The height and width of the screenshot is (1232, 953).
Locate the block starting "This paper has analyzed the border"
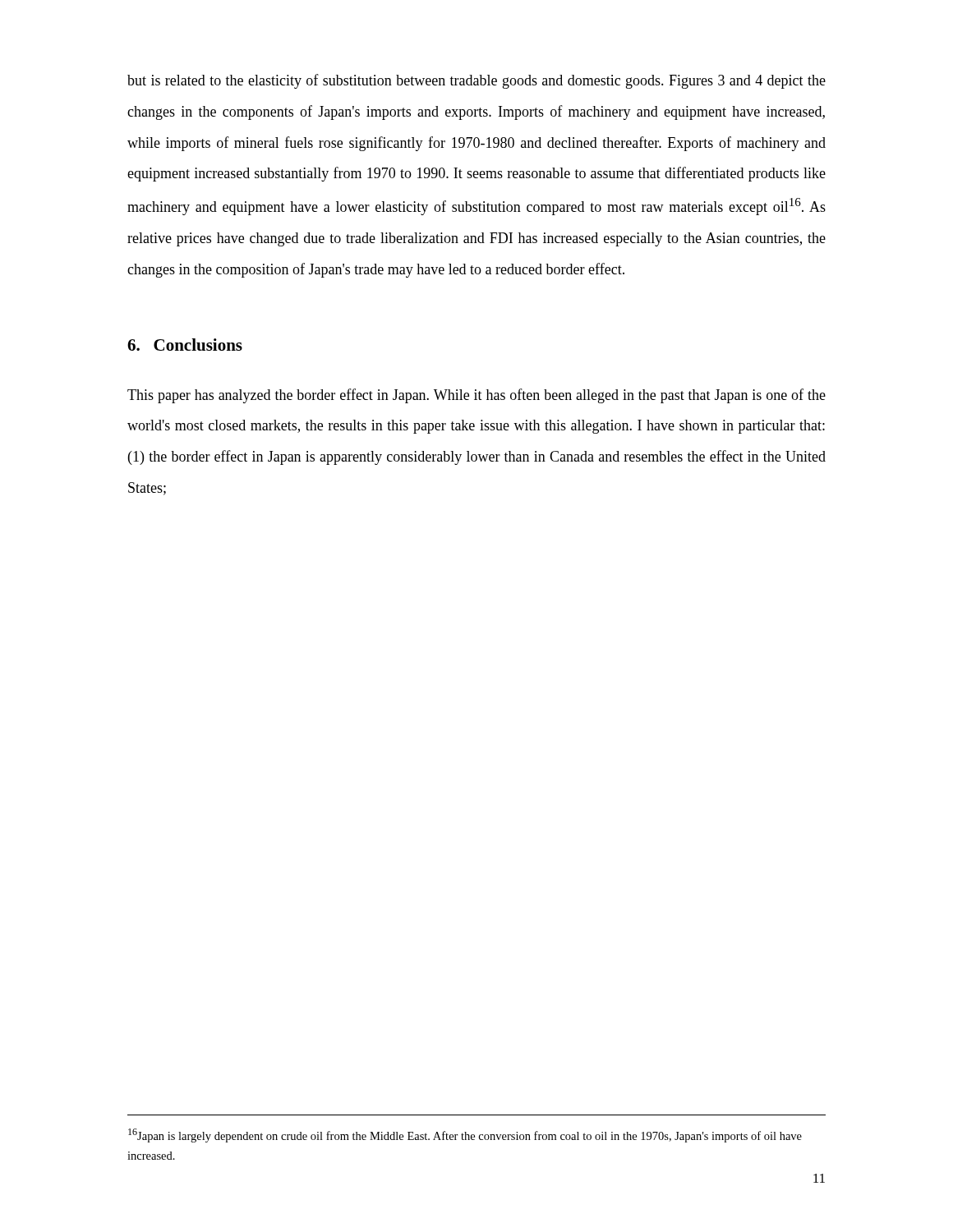pos(476,441)
